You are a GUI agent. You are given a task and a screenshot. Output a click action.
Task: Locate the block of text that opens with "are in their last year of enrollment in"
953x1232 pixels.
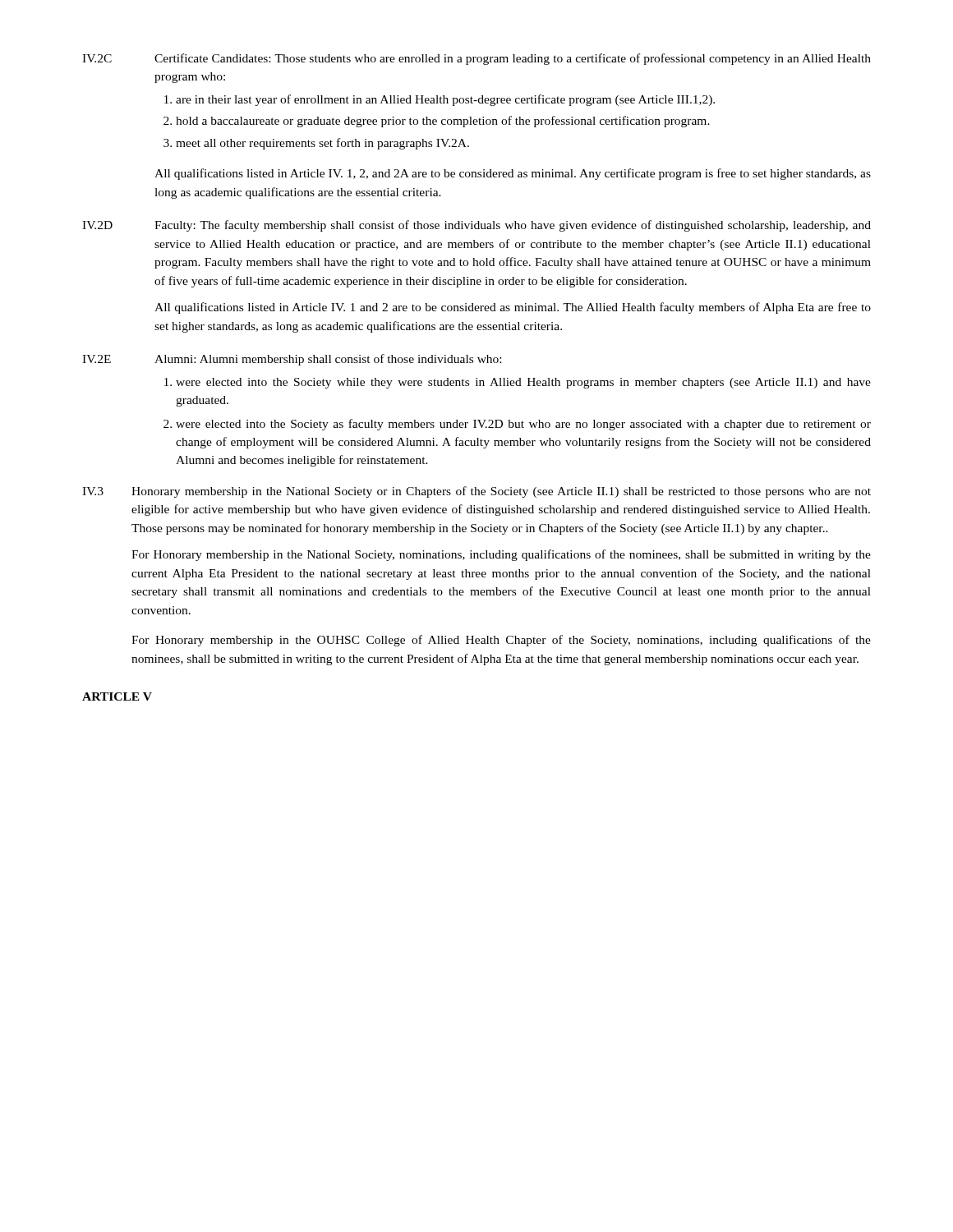tap(446, 99)
